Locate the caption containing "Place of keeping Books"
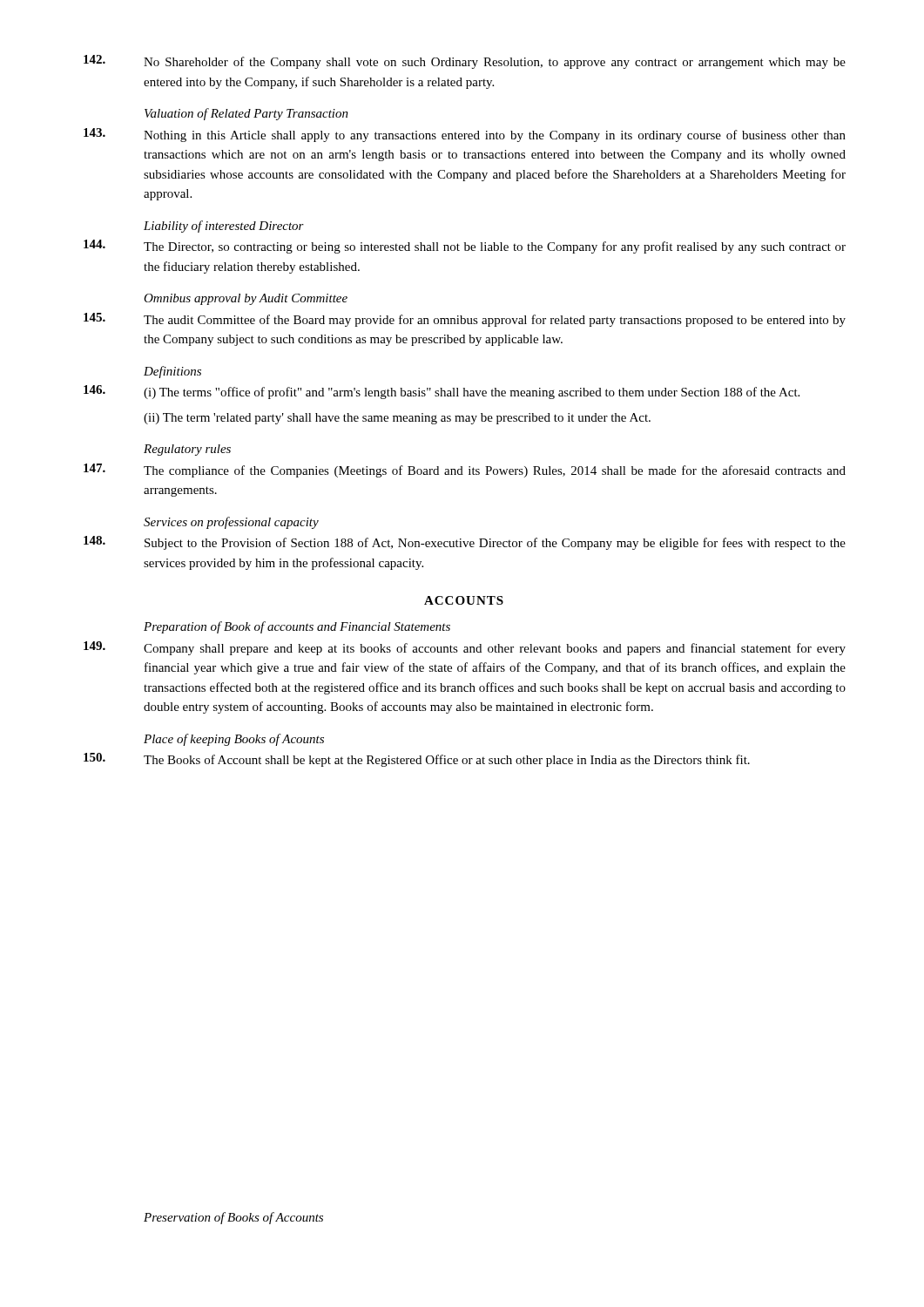Screen dimensions: 1307x924 coord(234,738)
